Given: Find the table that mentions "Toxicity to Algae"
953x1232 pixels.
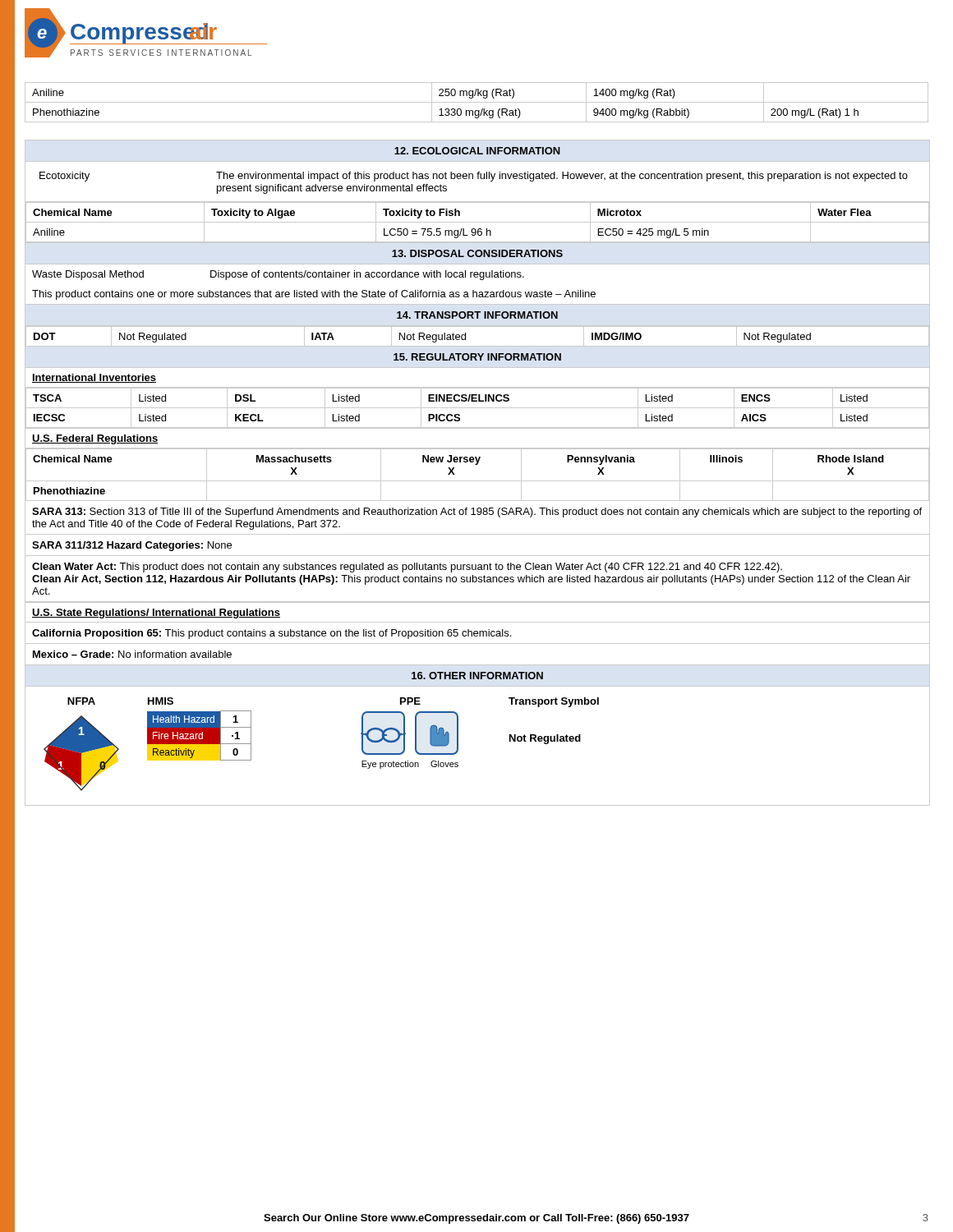Looking at the screenshot, I should 477,222.
